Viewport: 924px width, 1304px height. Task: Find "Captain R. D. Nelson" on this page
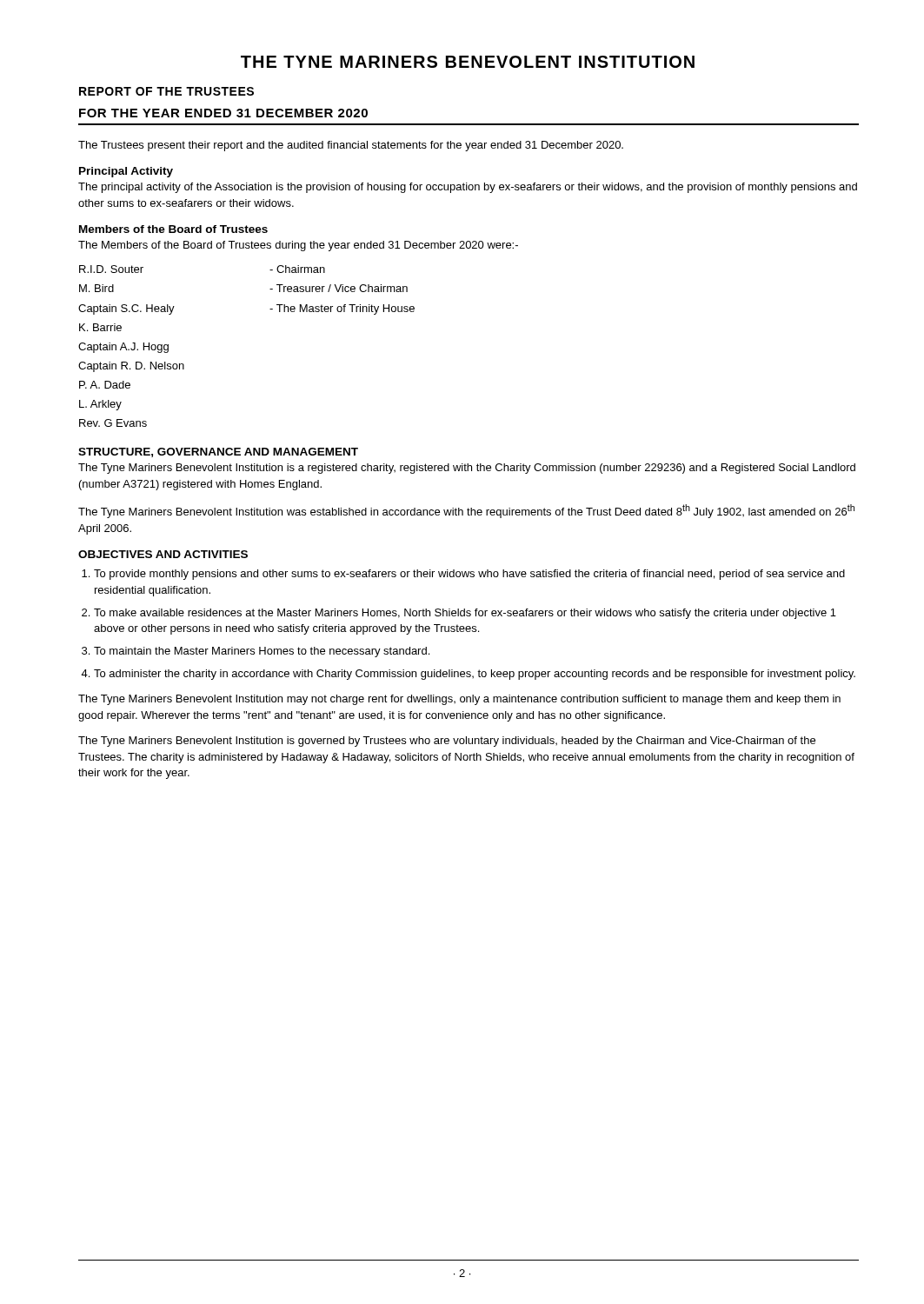pyautogui.click(x=131, y=365)
